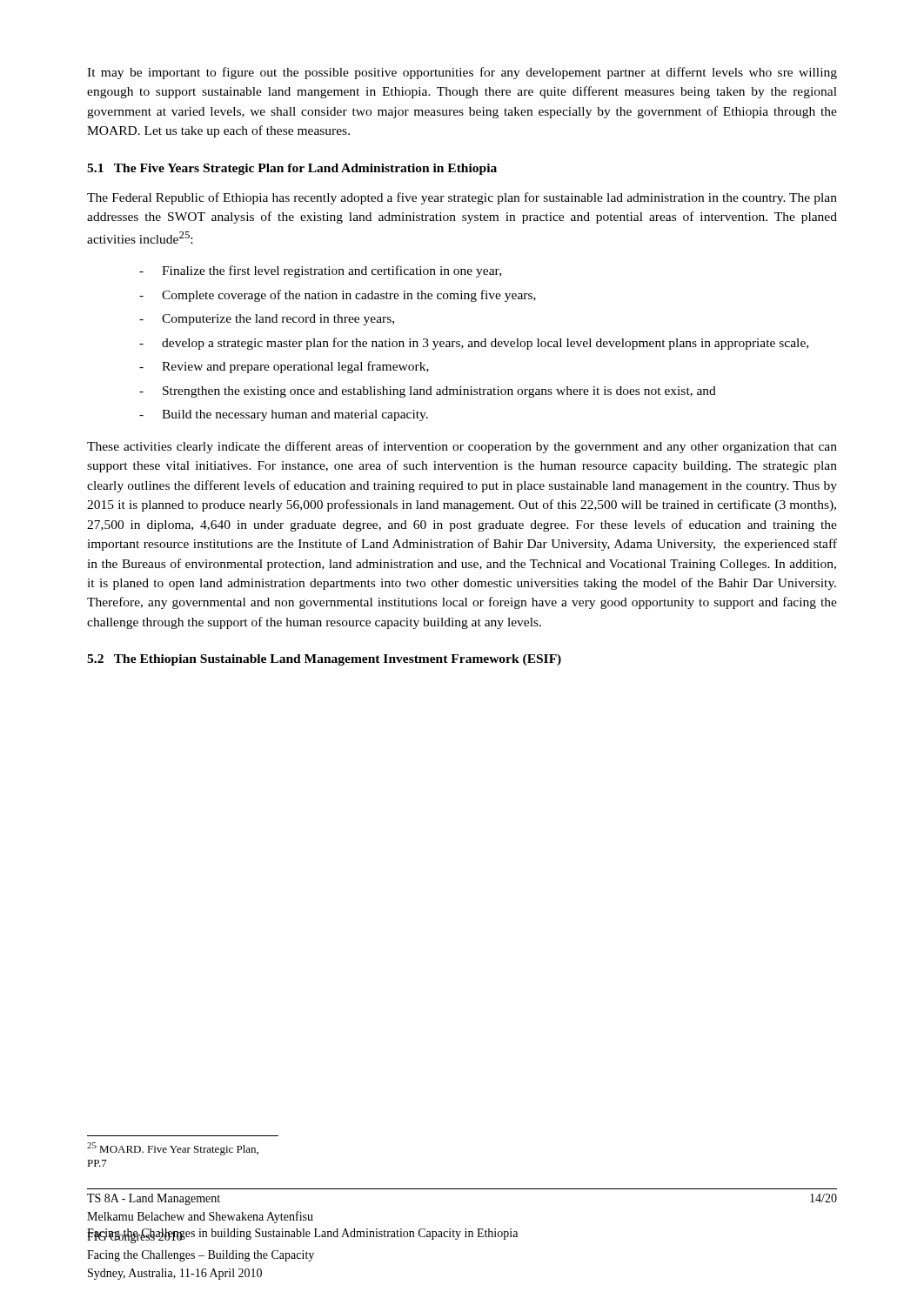Click on the text starting "25 MOARD. Five Year"

coord(173,1154)
